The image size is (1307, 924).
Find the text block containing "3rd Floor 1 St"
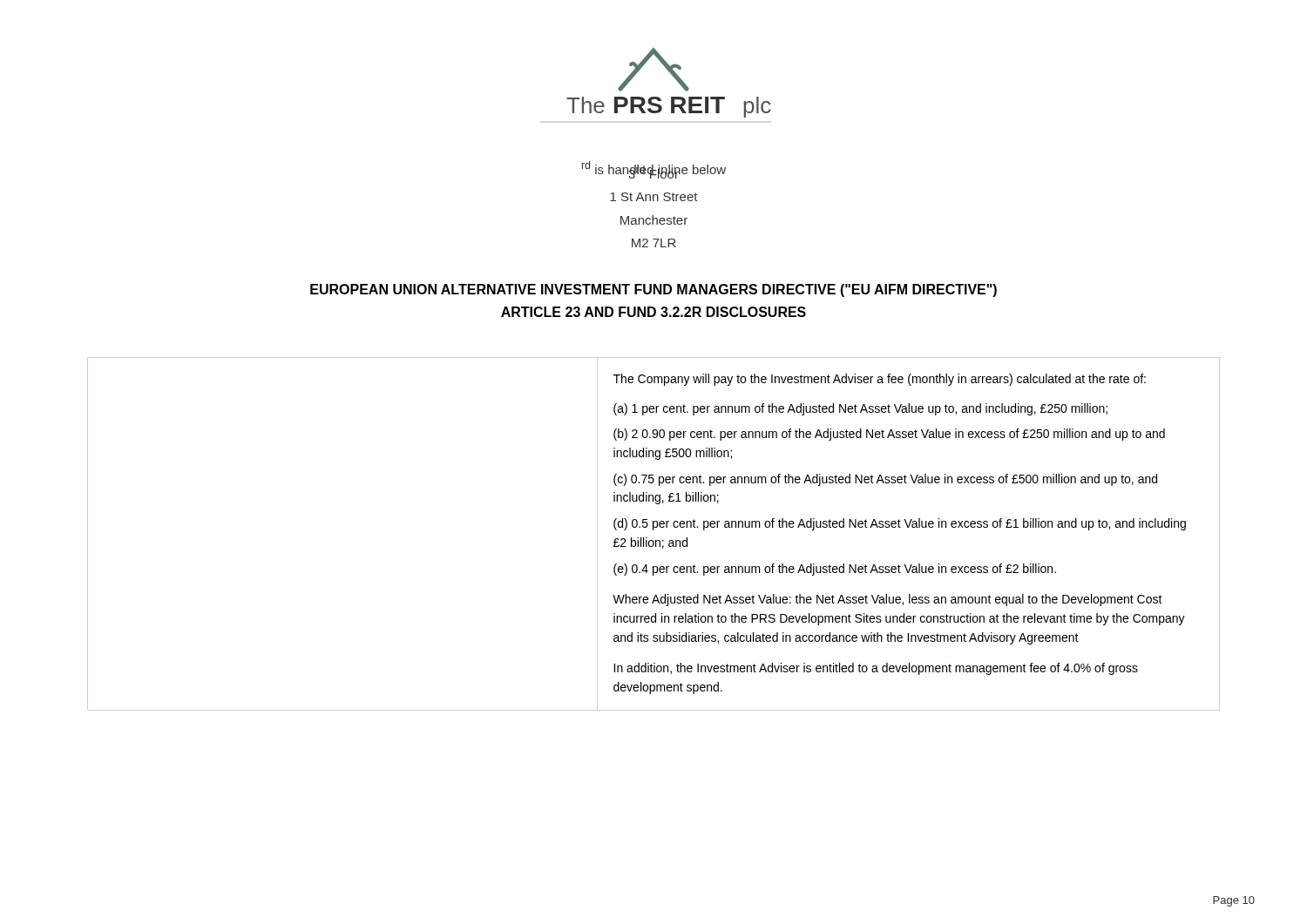pos(654,207)
